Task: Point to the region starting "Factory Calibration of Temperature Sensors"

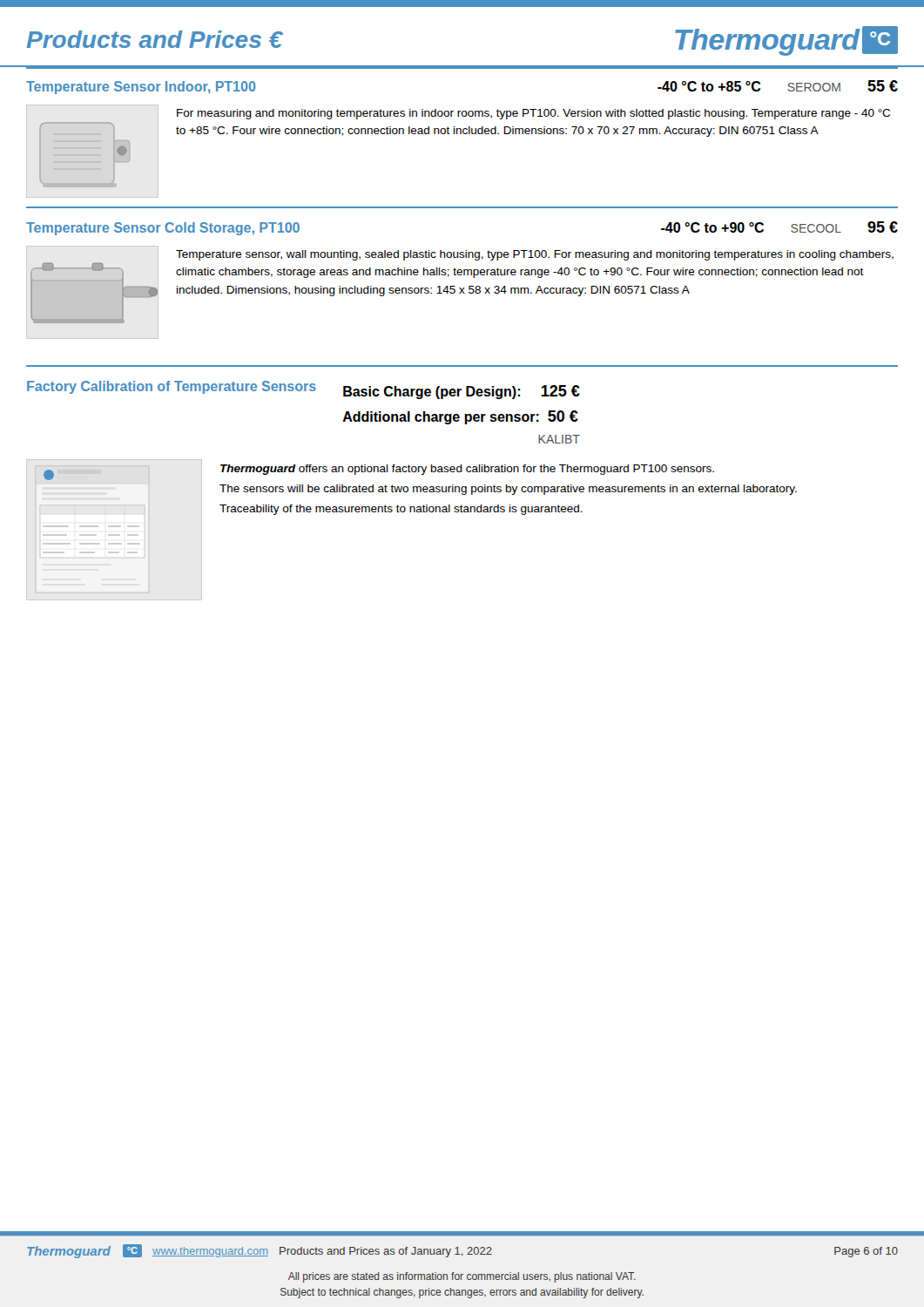Action: 171,386
